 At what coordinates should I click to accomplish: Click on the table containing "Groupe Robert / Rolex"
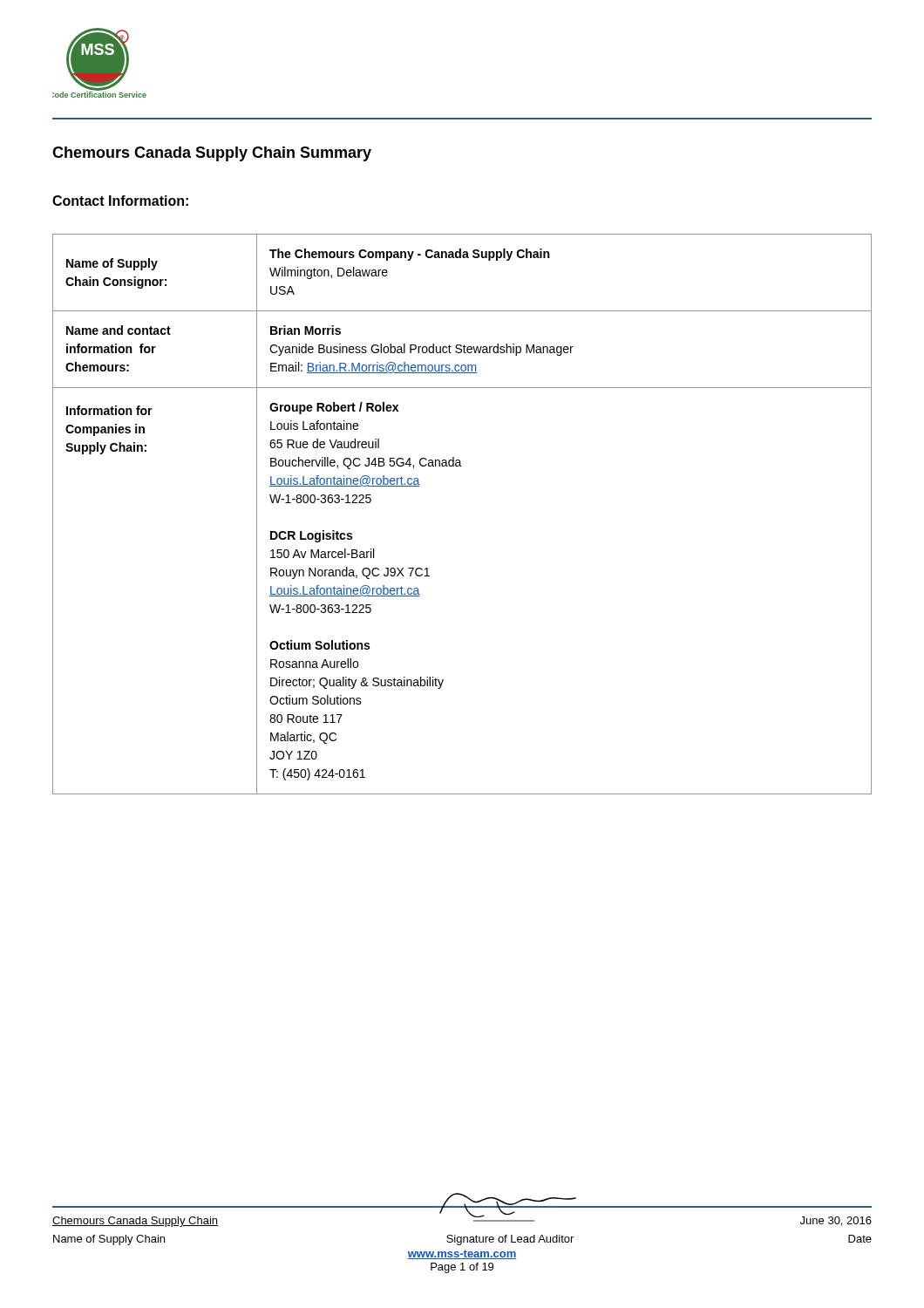tap(462, 514)
